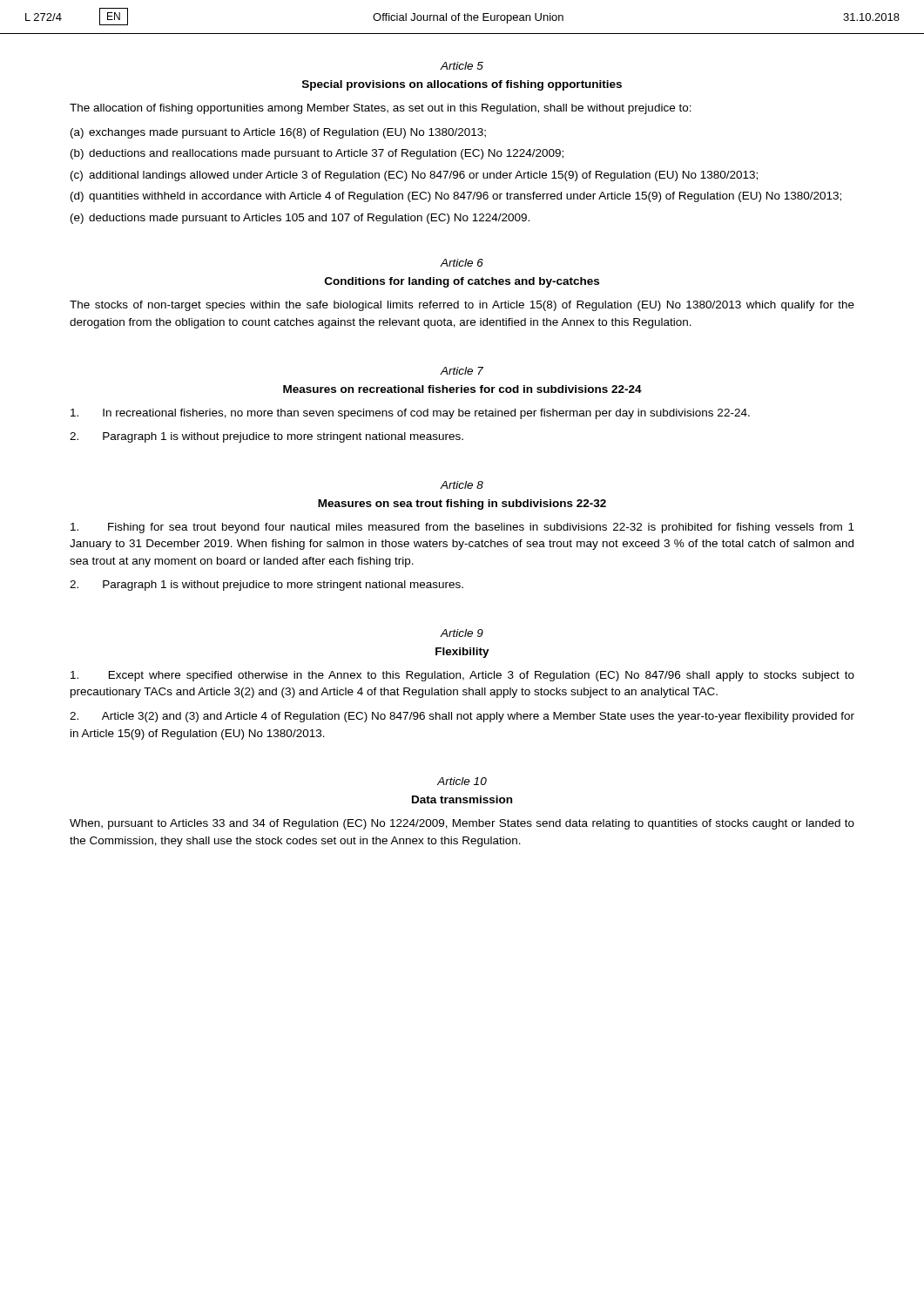Click where it says "Article 9"
The image size is (924, 1307).
point(462,633)
